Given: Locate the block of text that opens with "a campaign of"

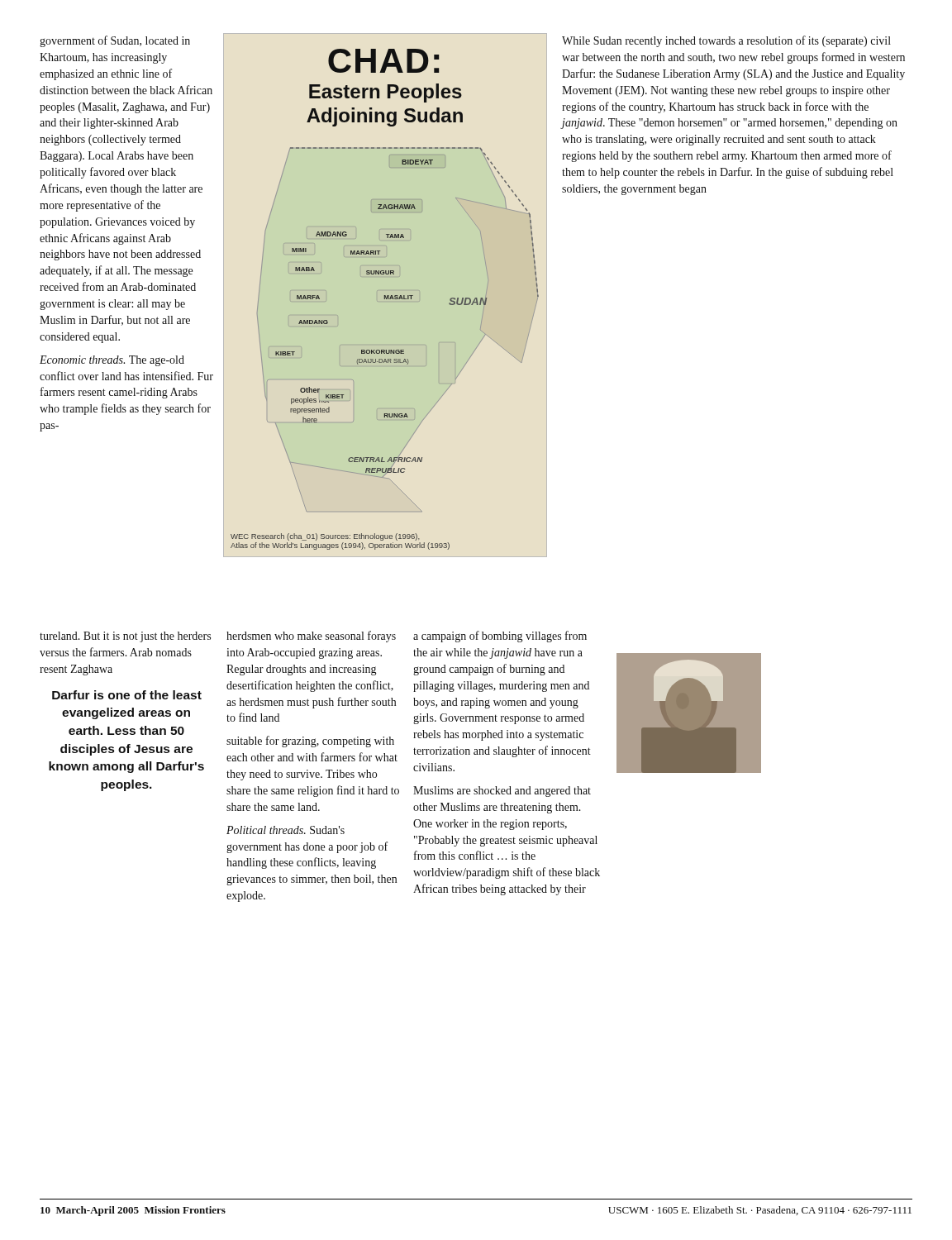Looking at the screenshot, I should click(x=508, y=763).
